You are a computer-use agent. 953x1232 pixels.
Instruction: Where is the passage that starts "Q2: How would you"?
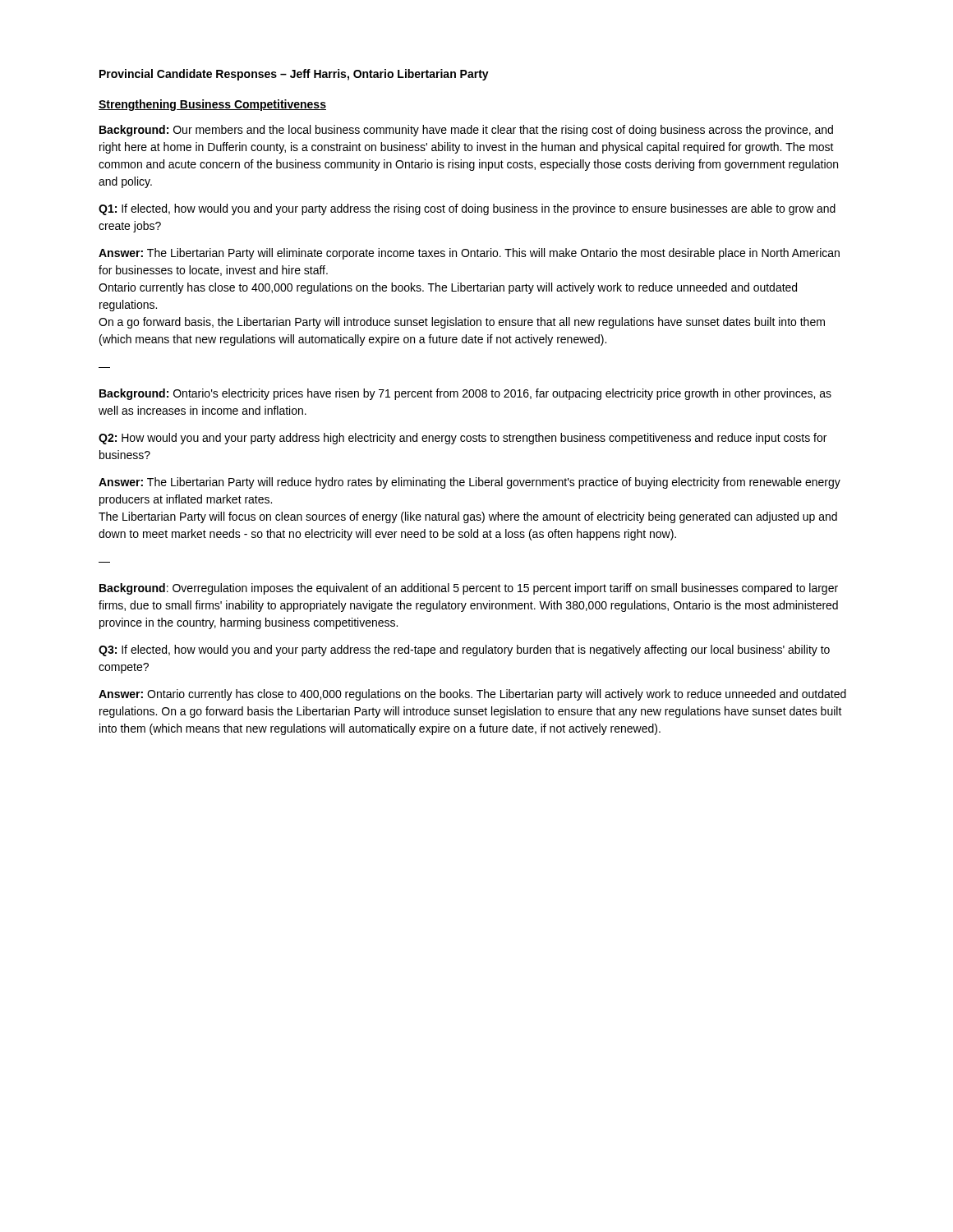[463, 446]
